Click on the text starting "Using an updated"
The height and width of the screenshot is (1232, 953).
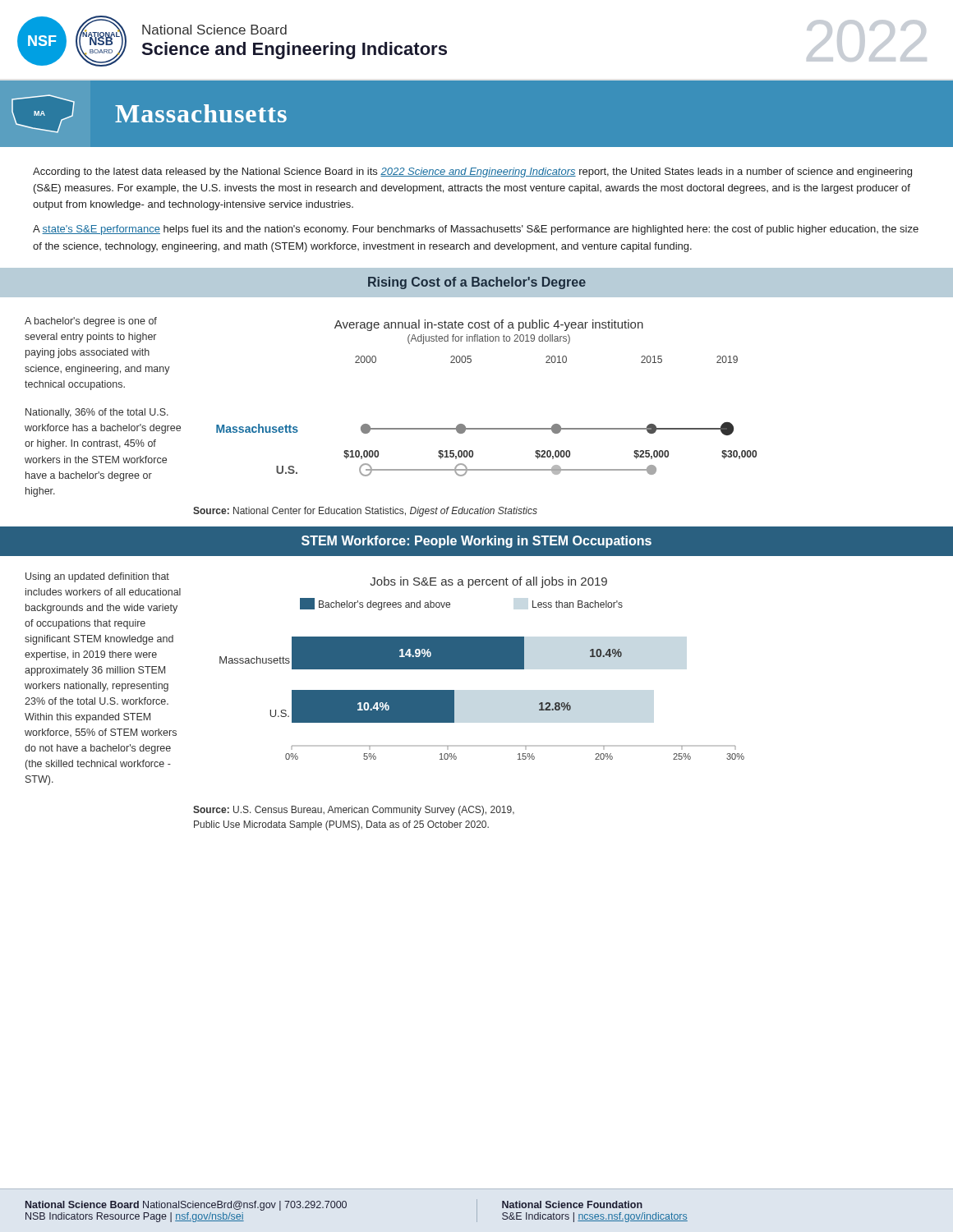[103, 678]
